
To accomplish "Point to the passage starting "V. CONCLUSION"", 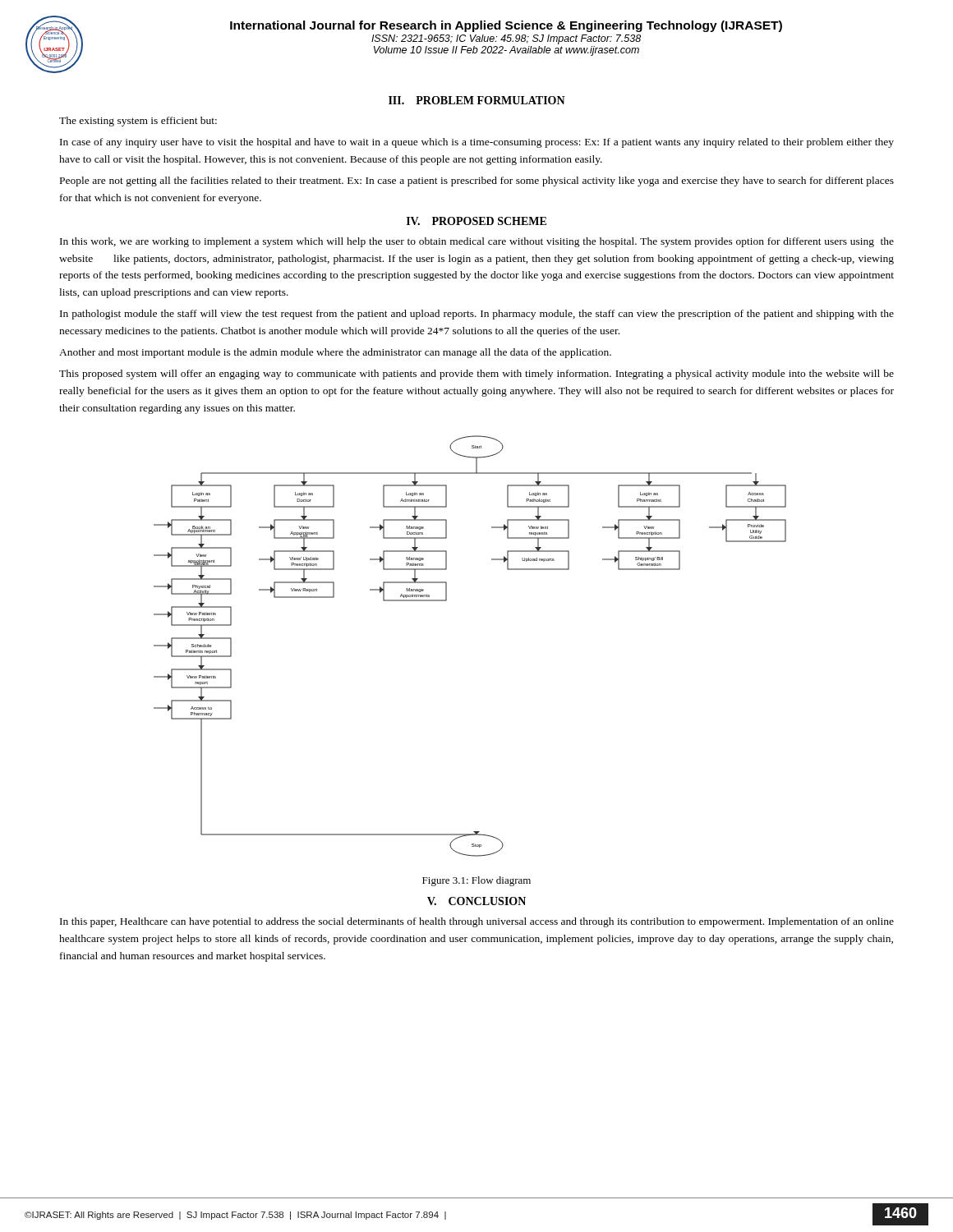I will click(476, 901).
